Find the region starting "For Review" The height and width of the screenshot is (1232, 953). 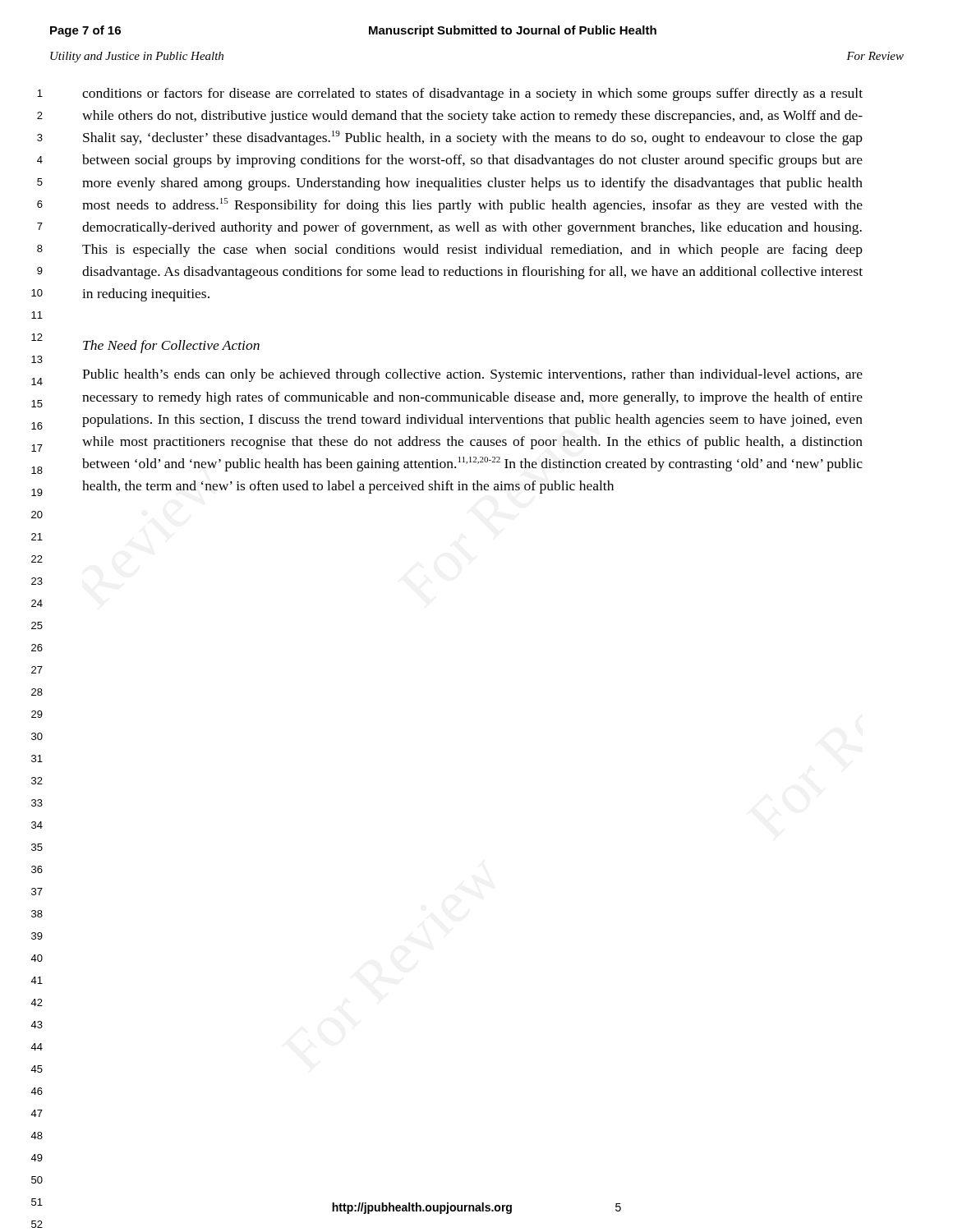coord(875,56)
